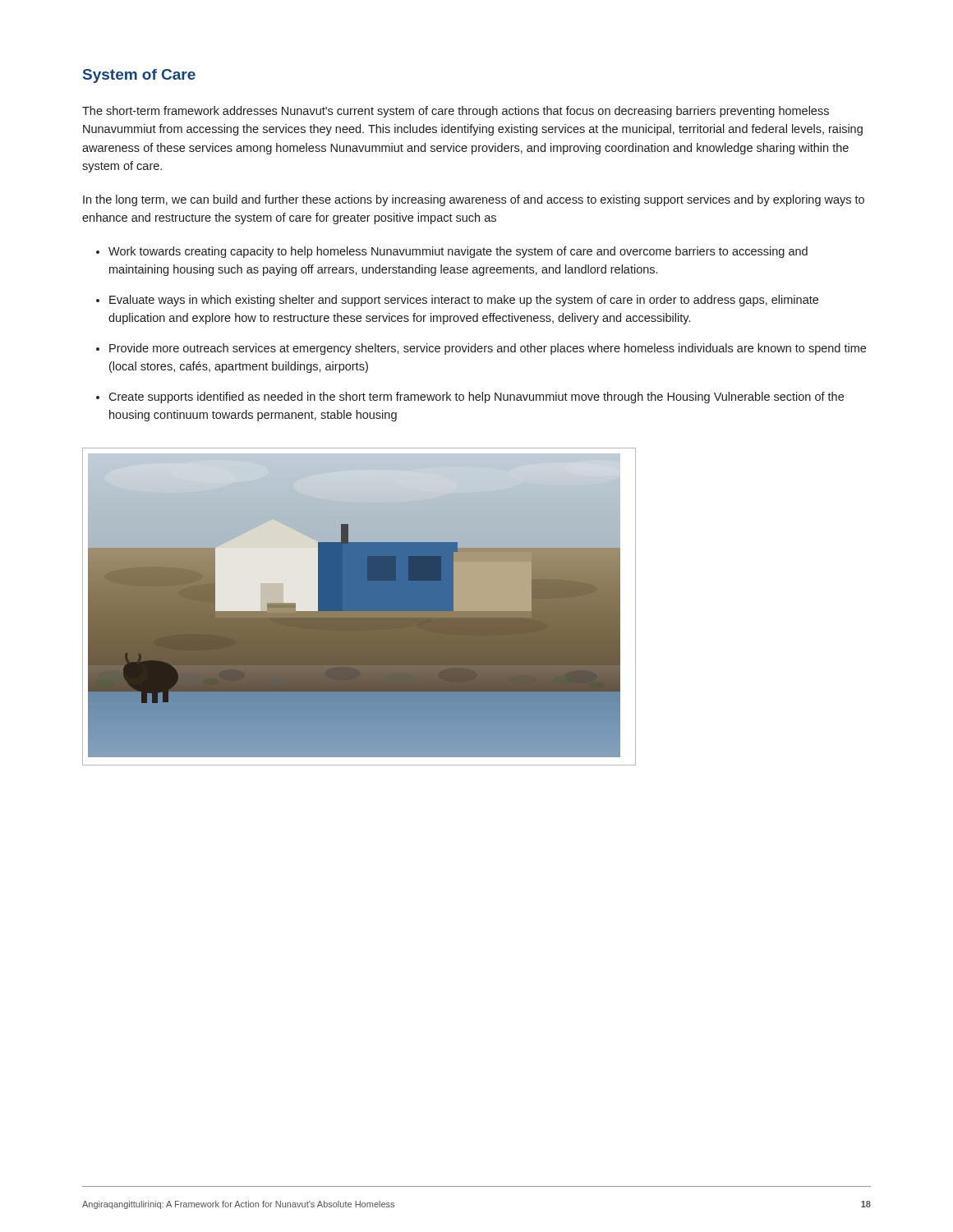Image resolution: width=953 pixels, height=1232 pixels.
Task: Find the photo
Action: pyautogui.click(x=359, y=606)
